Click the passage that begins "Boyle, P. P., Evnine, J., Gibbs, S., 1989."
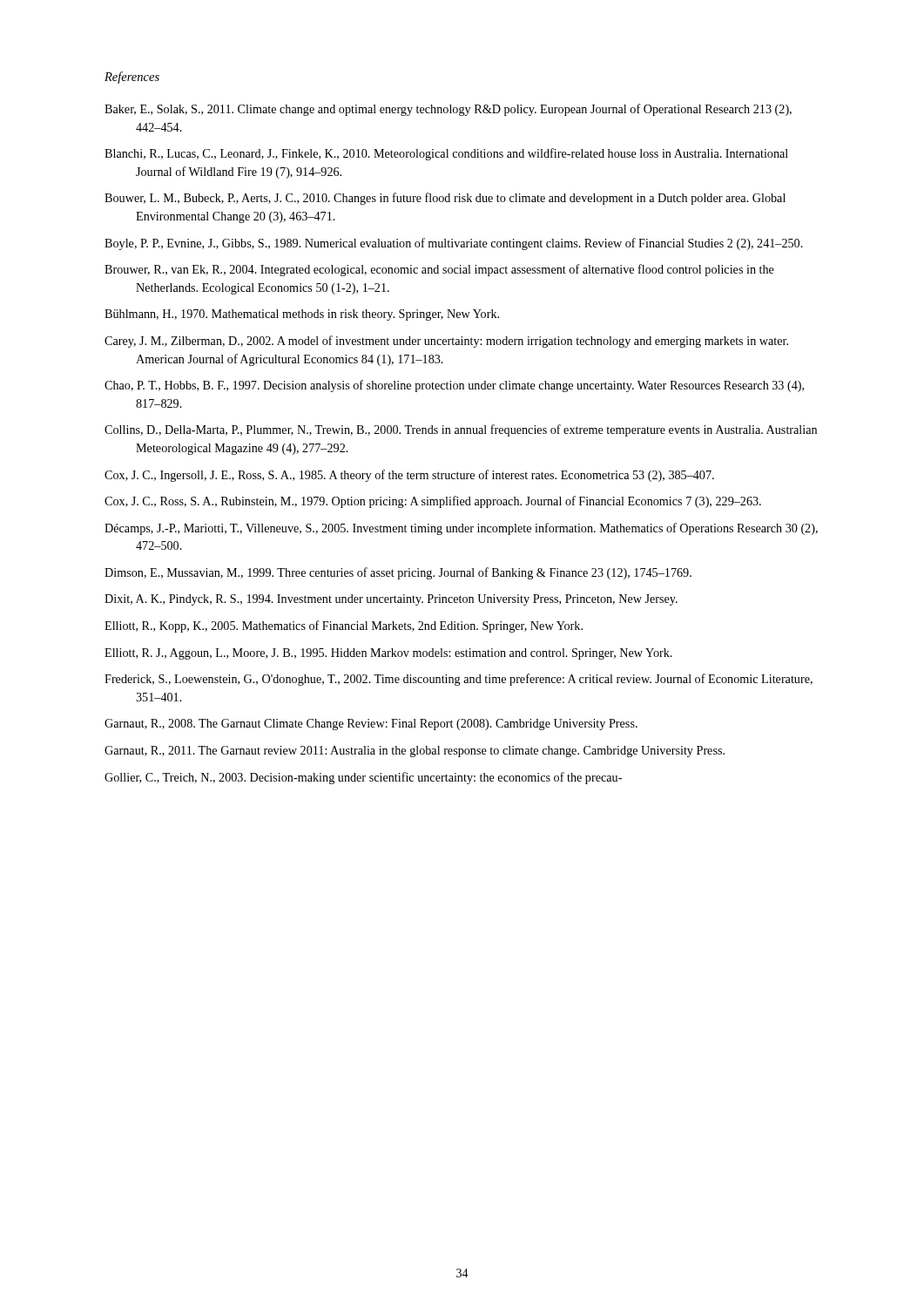 (454, 243)
